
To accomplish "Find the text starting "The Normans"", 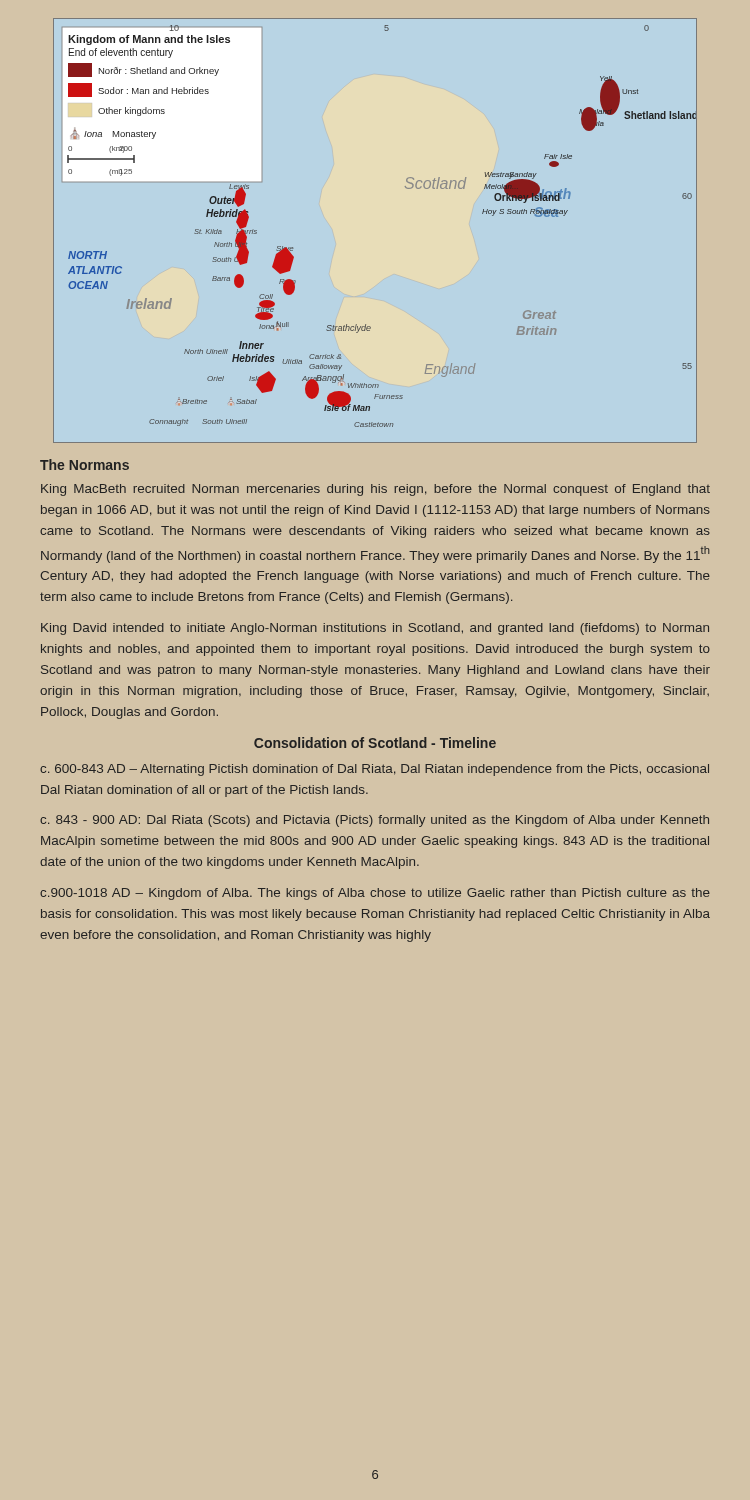I will (85, 465).
